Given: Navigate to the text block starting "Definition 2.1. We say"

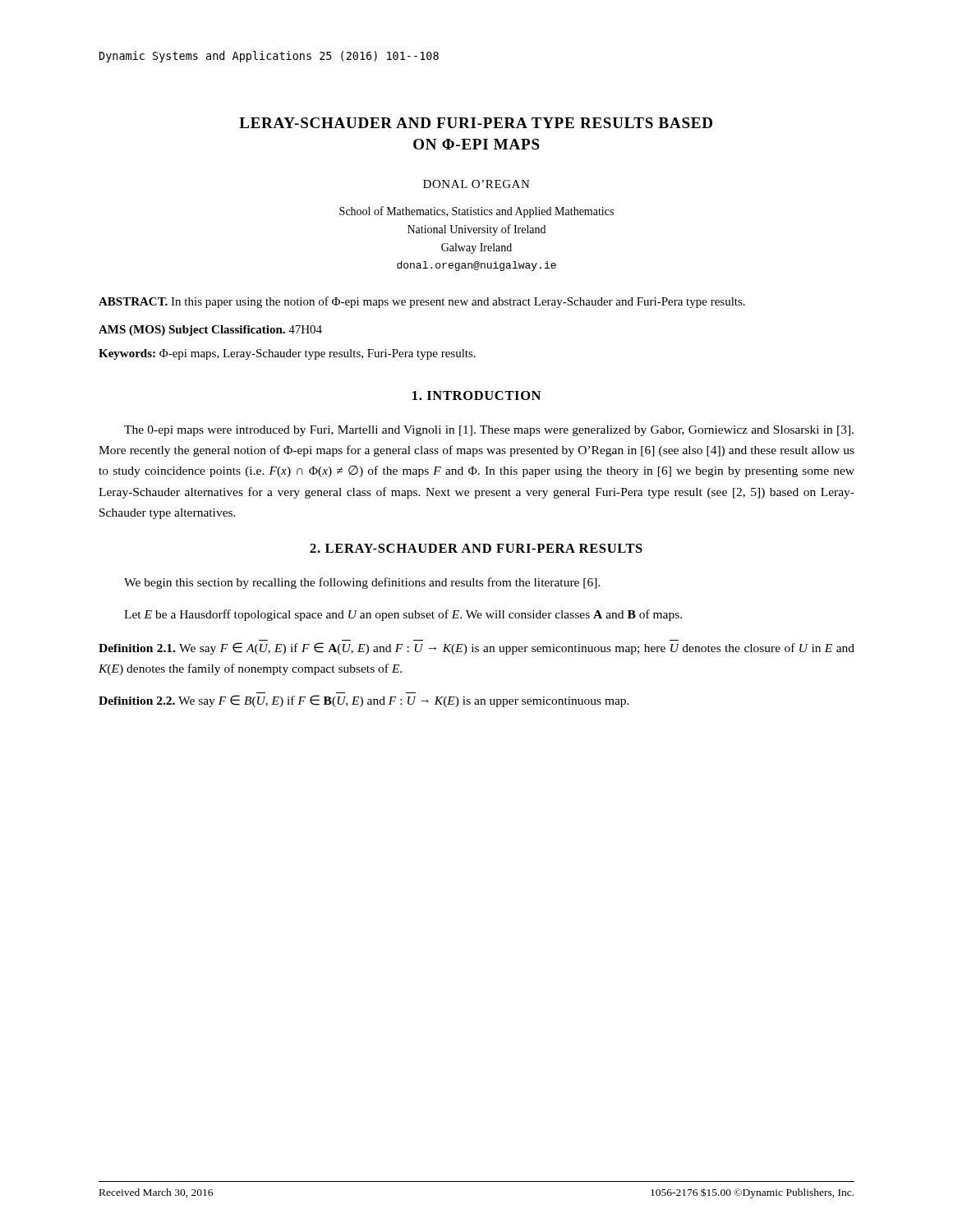Looking at the screenshot, I should tap(476, 658).
